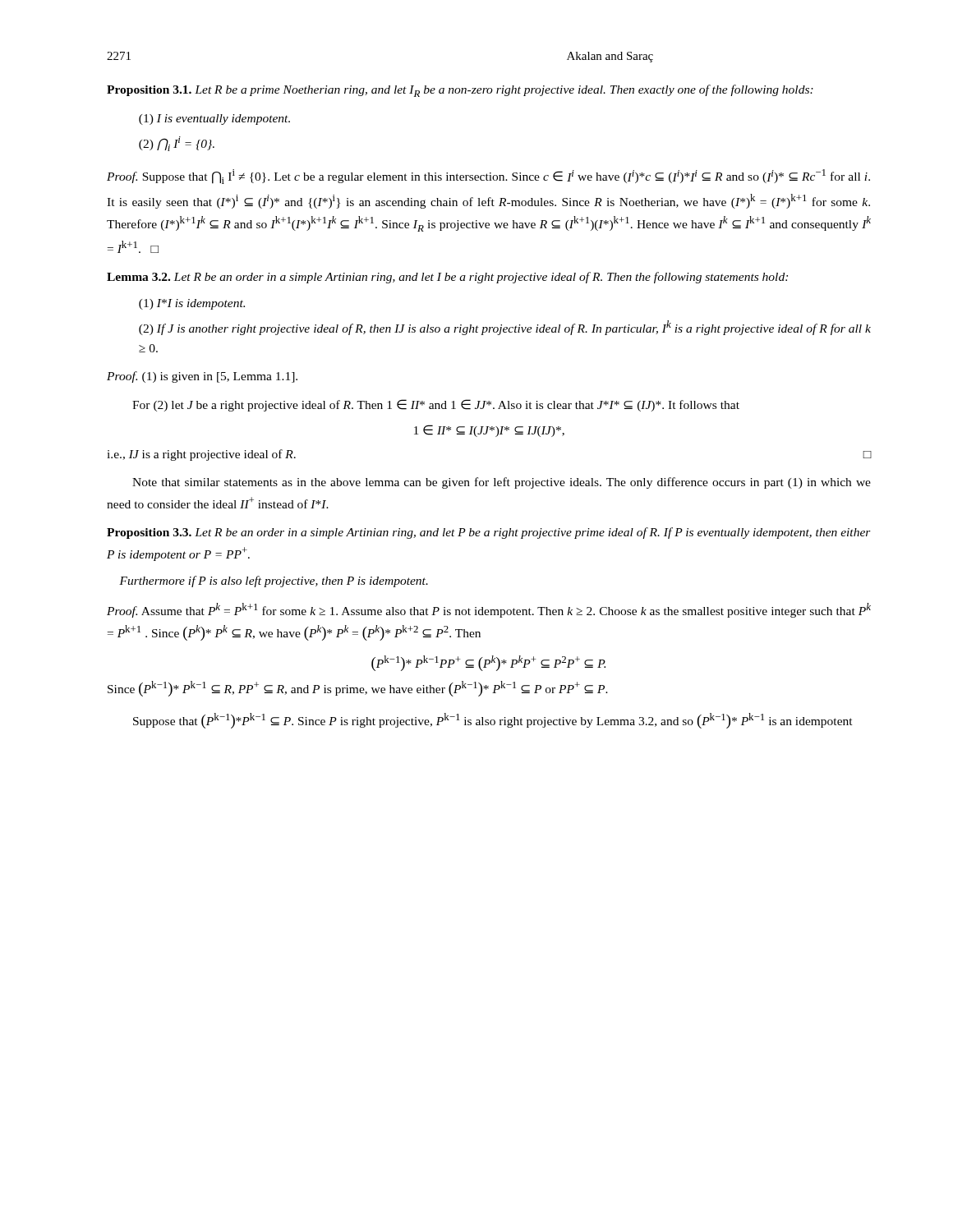Click on the list item containing "(1) I*I is idempotent."

[x=192, y=303]
